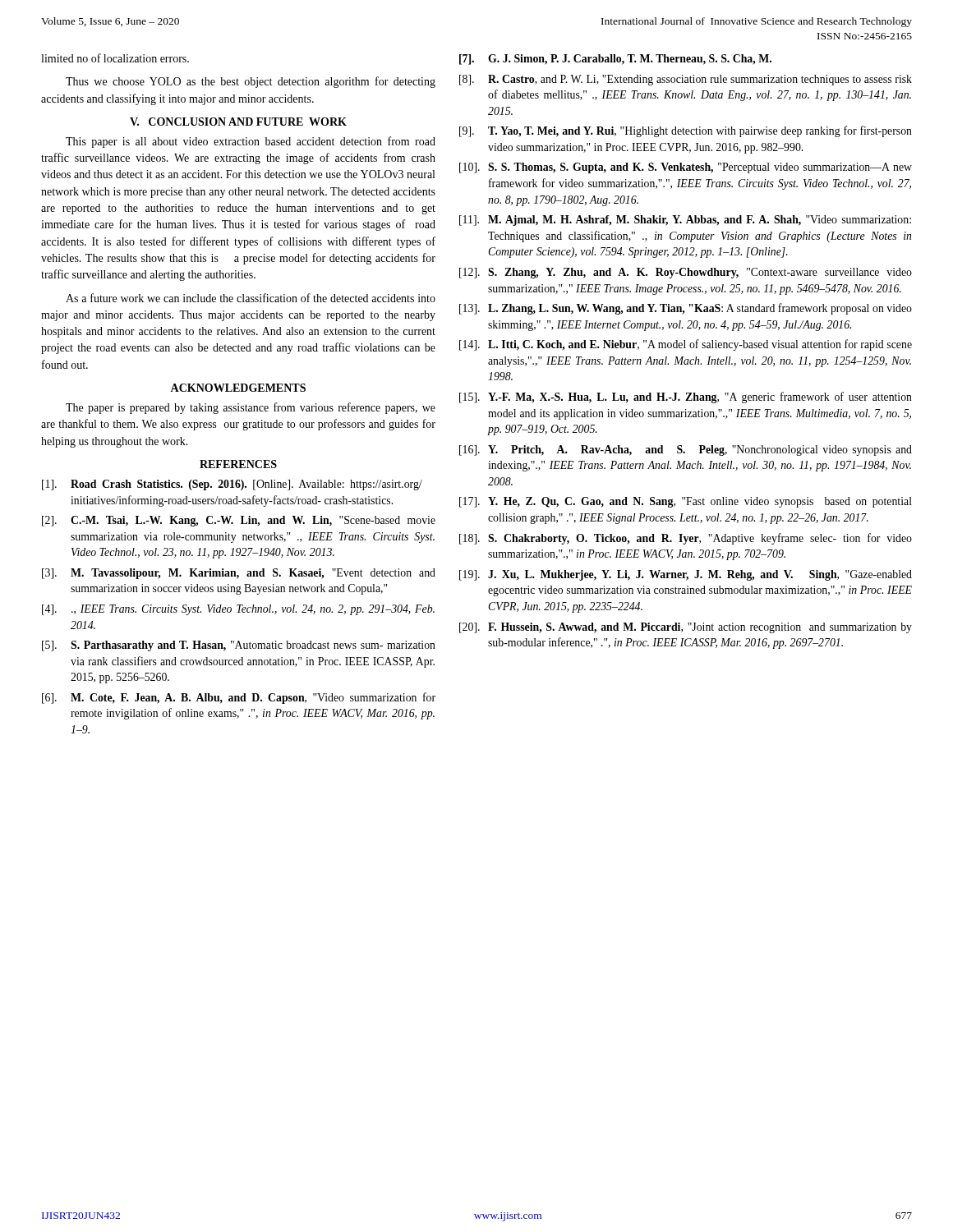Image resolution: width=953 pixels, height=1232 pixels.
Task: Locate the list item with the text "[2]. C.-M. Tsai, L.-W. Kang, C.-W."
Action: tap(238, 537)
